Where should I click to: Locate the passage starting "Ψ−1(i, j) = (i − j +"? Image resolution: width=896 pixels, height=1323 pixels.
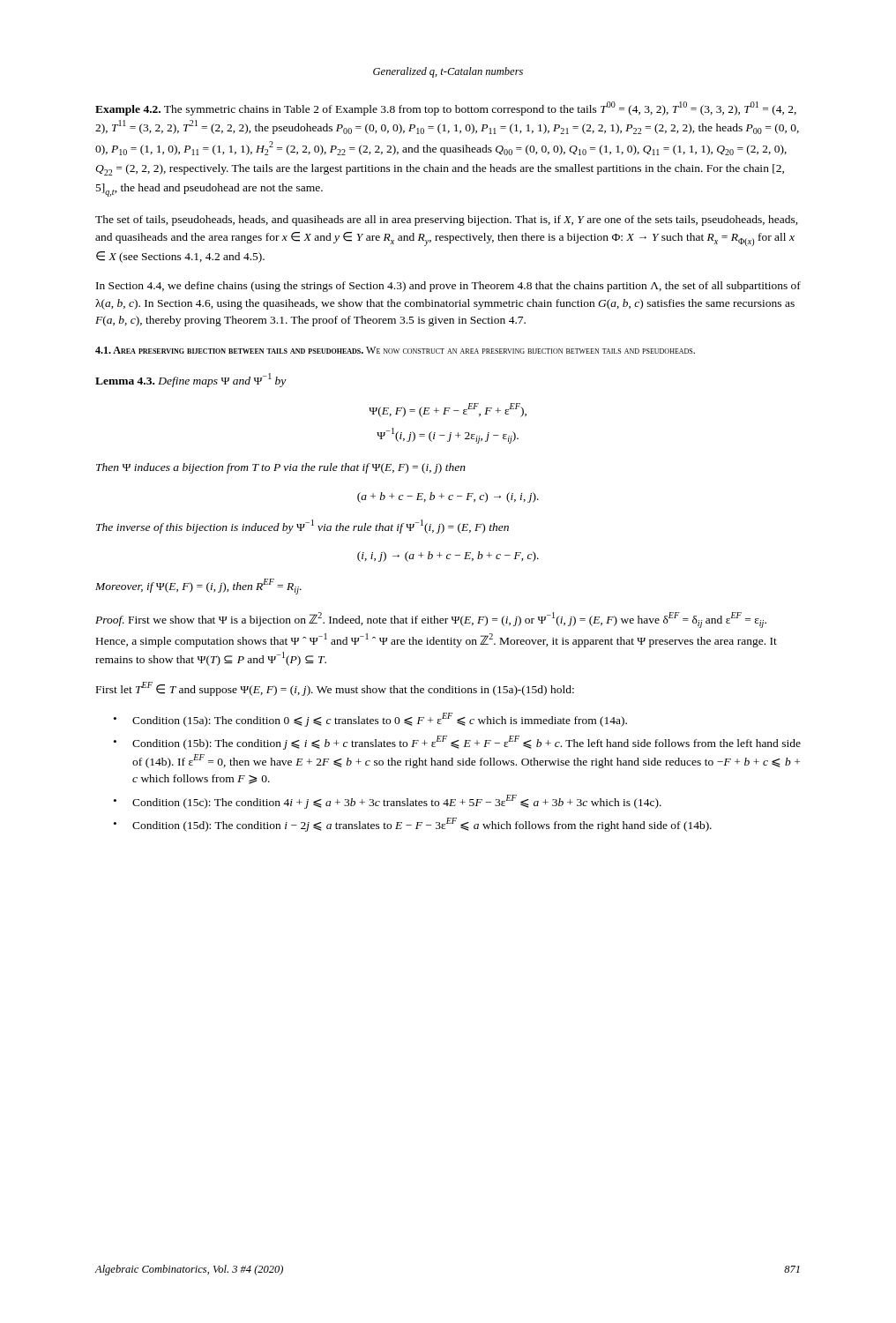pos(448,436)
